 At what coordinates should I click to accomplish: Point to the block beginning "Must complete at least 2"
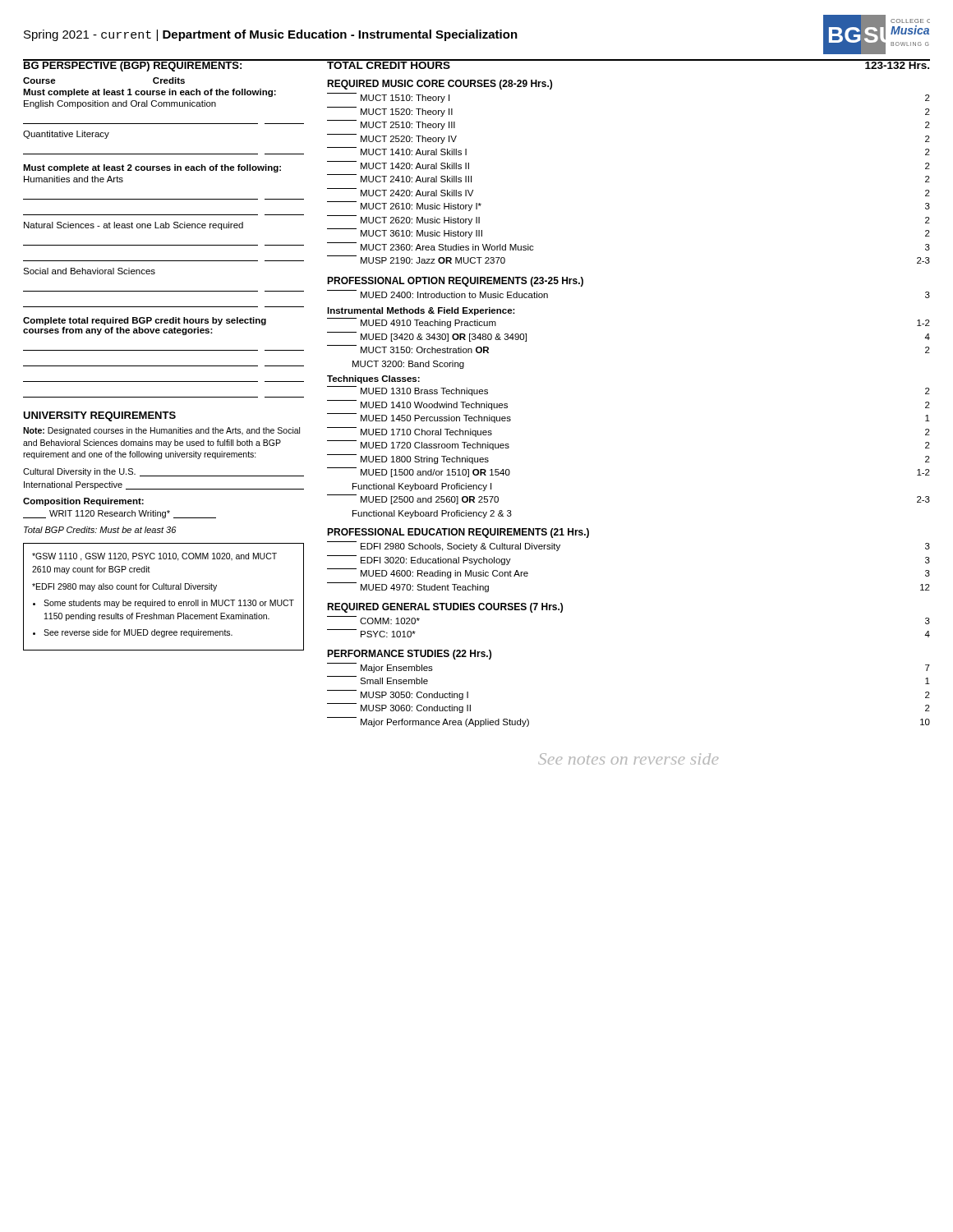[x=163, y=189]
